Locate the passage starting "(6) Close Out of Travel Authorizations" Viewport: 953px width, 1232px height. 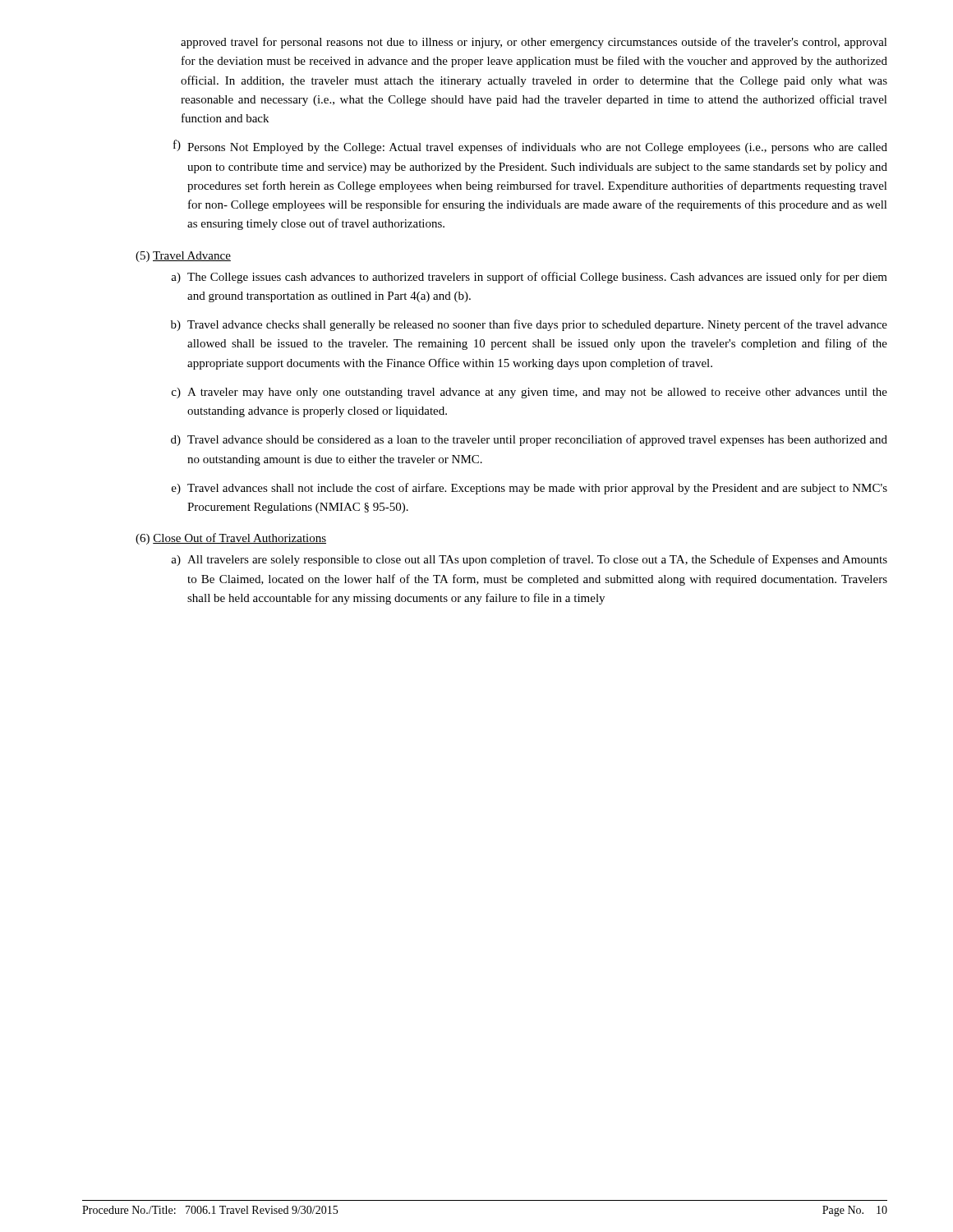coord(231,538)
